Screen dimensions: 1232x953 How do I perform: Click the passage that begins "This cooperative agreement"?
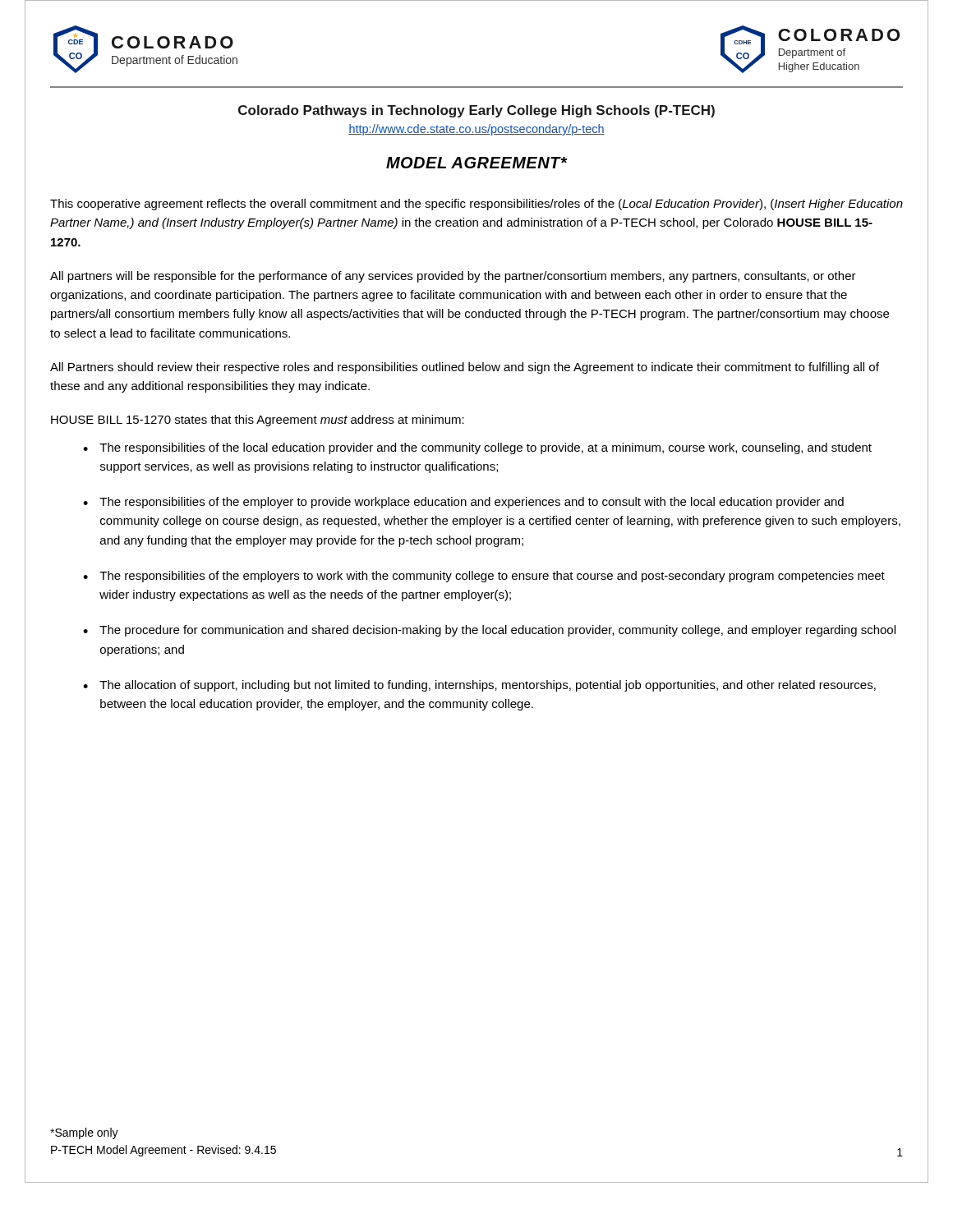476,222
